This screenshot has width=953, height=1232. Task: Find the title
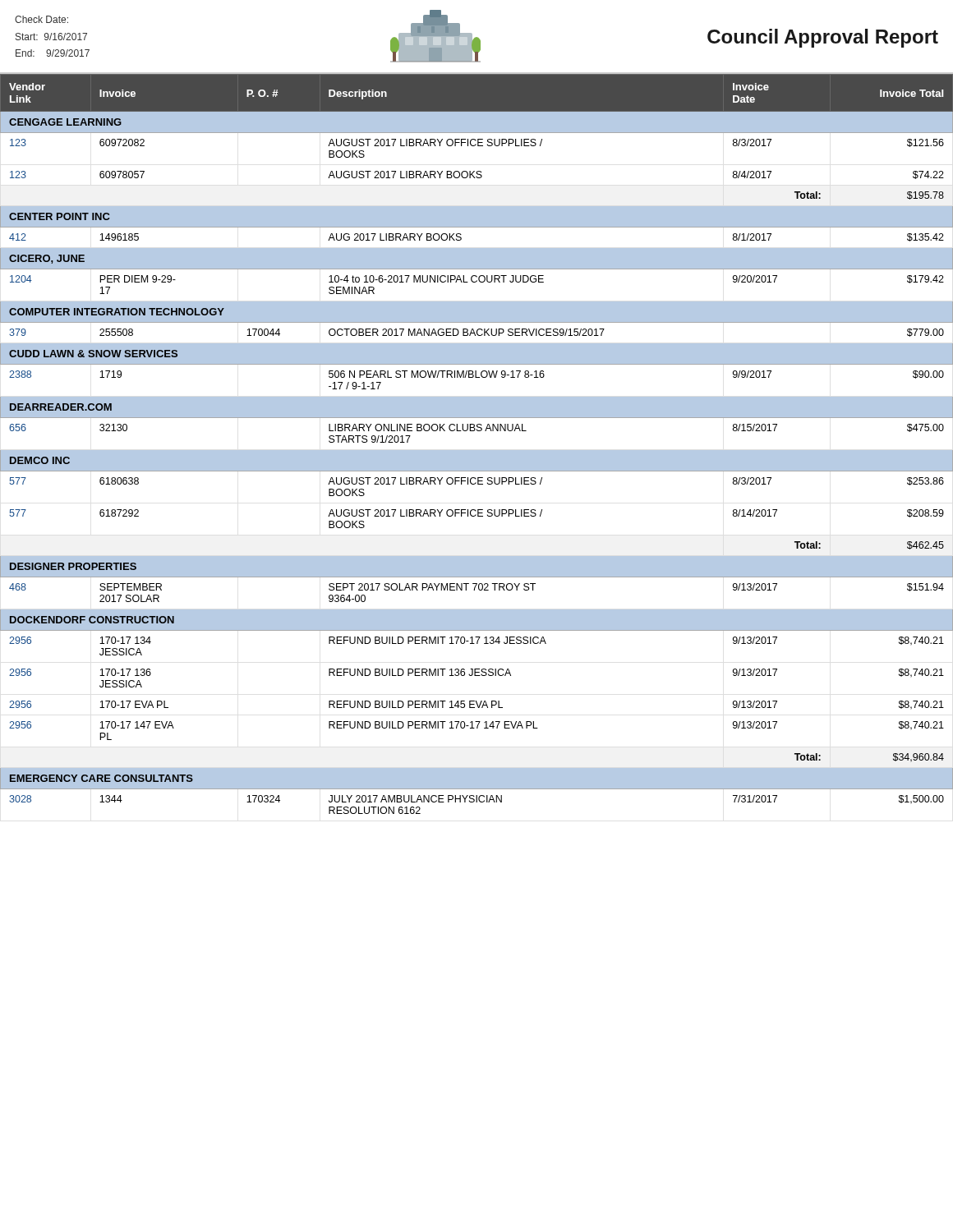tap(822, 37)
